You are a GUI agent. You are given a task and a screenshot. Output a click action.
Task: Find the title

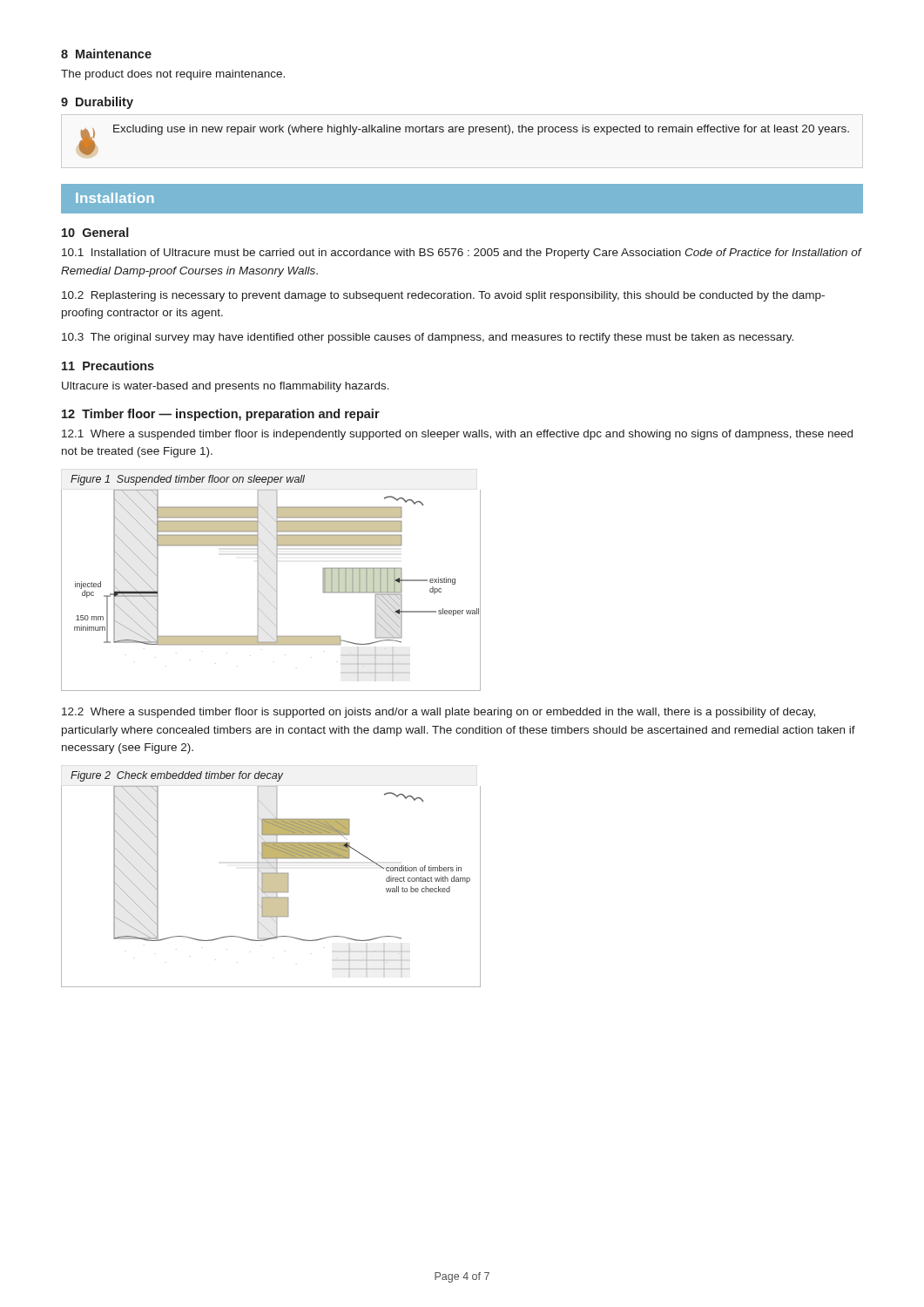tap(115, 198)
